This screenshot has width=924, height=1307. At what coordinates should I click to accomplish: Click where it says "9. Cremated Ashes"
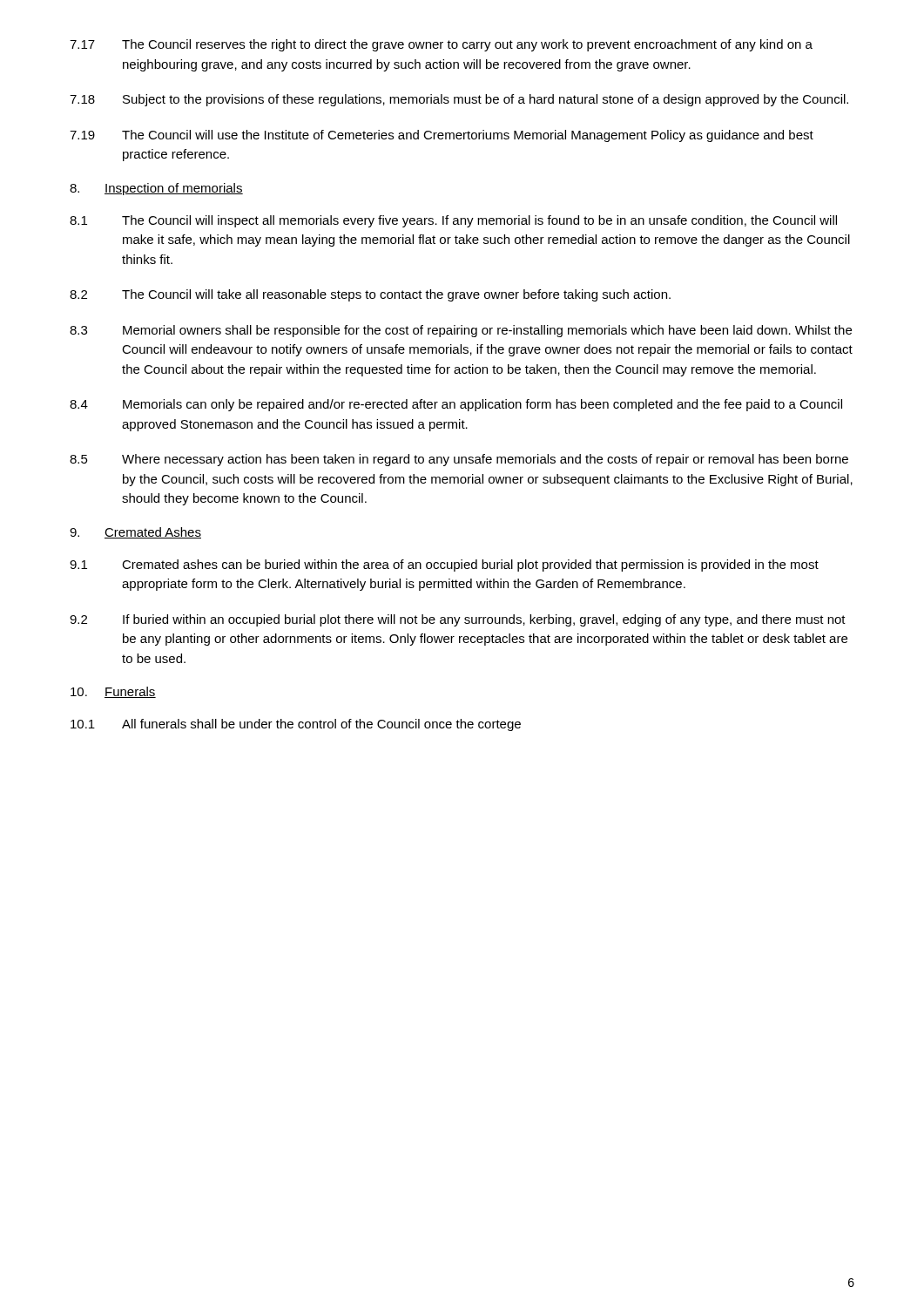point(135,531)
